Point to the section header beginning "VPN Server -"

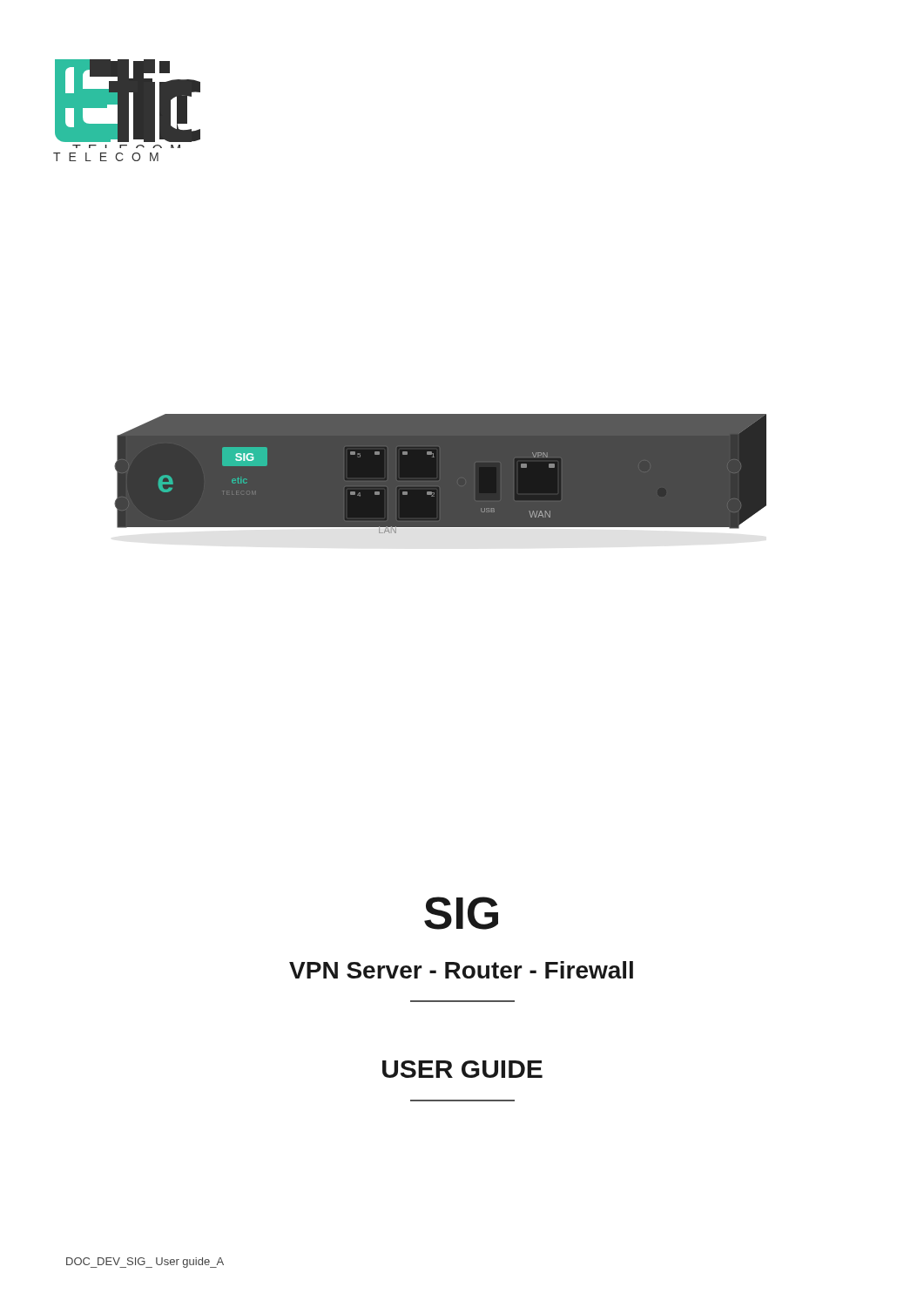click(462, 979)
